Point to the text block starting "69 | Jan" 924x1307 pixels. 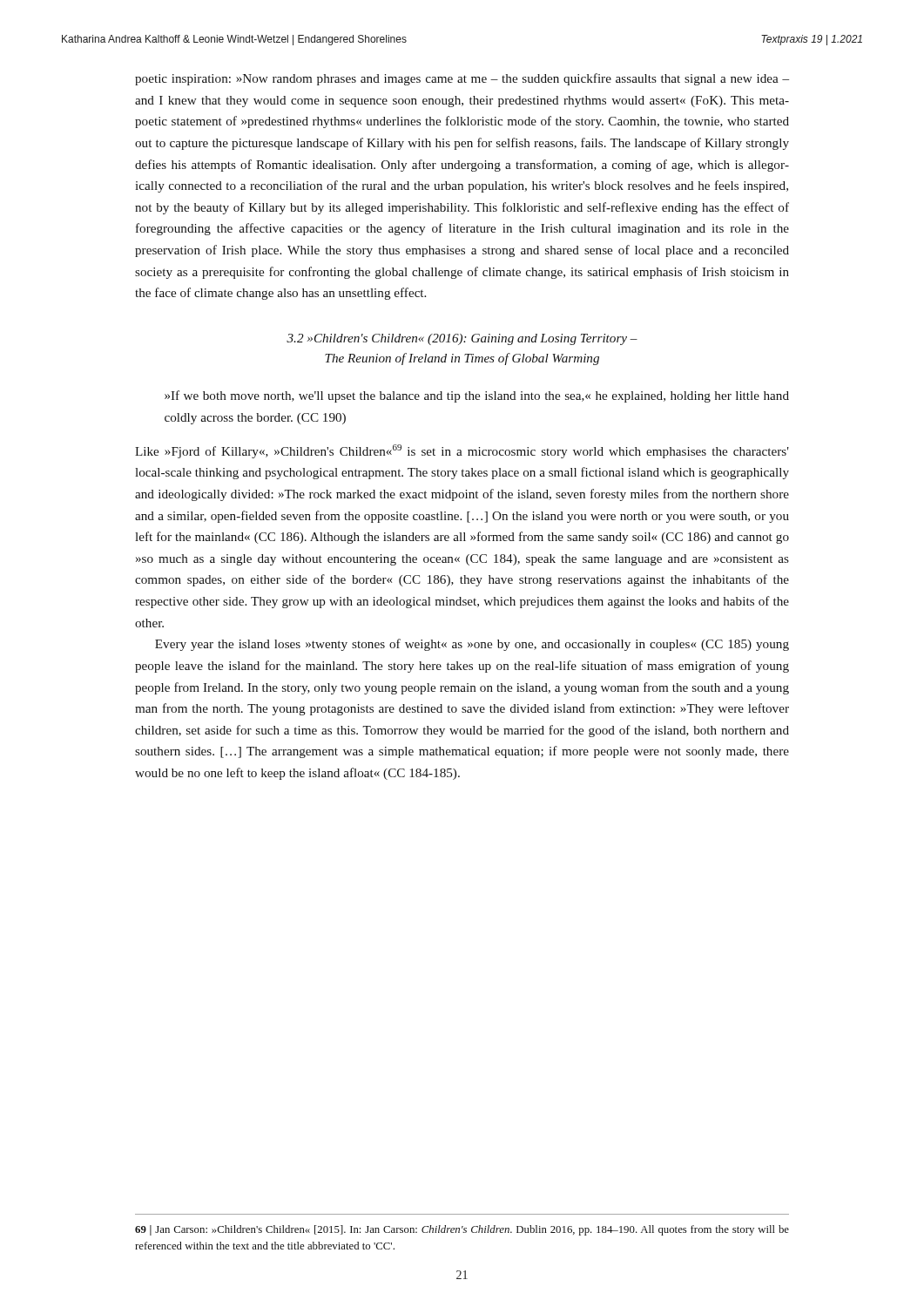[x=462, y=1238]
